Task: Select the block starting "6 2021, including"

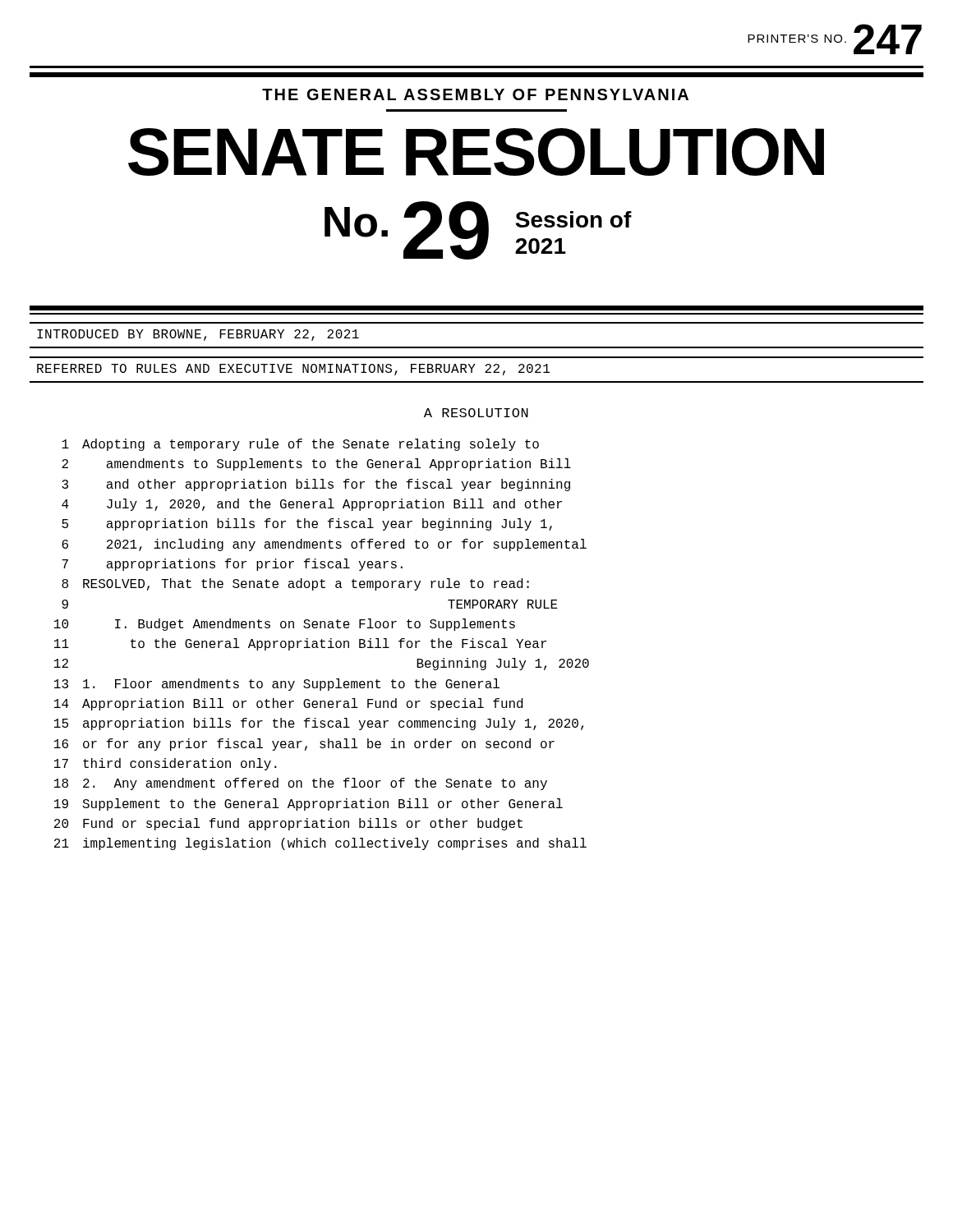Action: [476, 545]
